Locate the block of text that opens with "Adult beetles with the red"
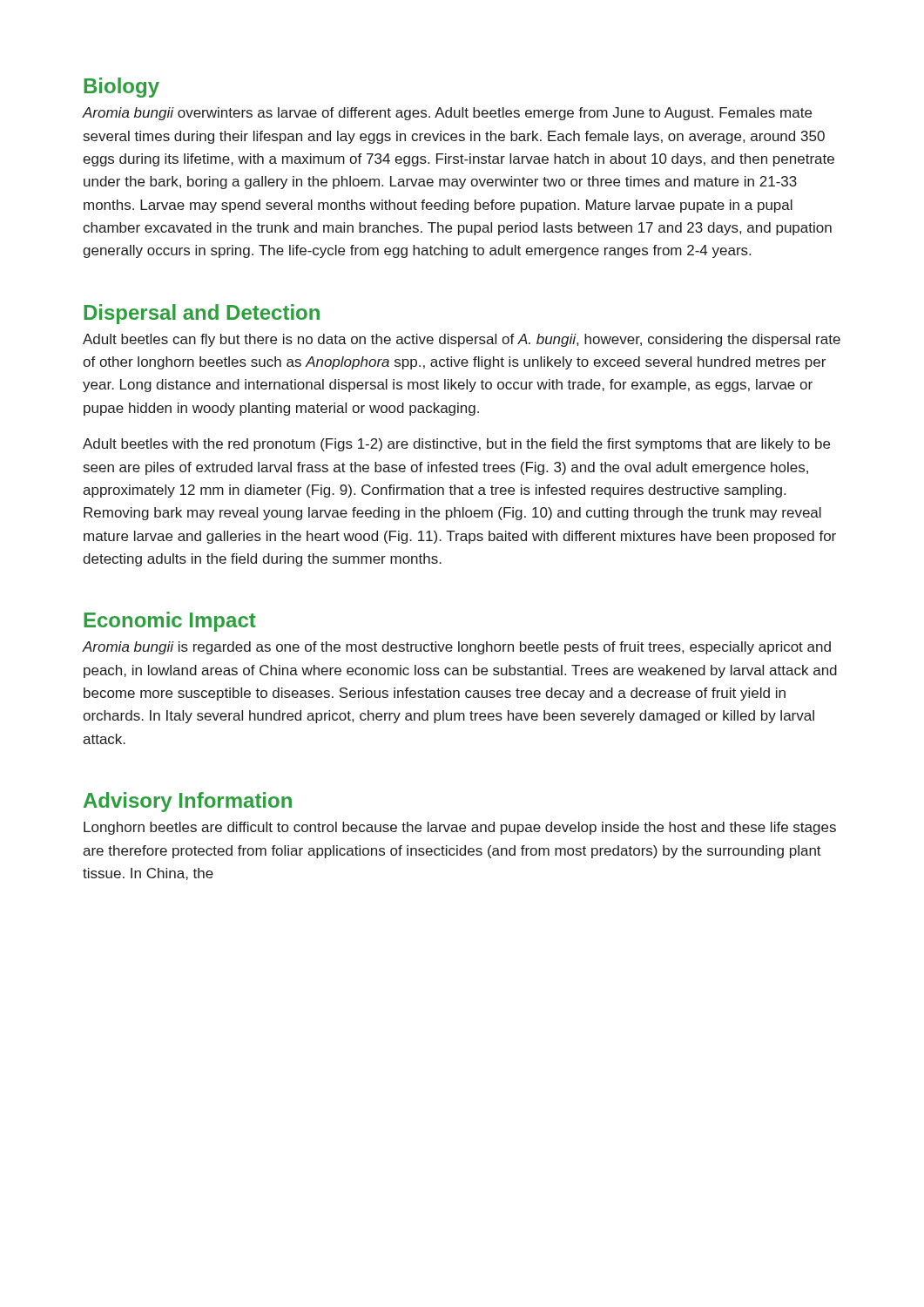 460,501
